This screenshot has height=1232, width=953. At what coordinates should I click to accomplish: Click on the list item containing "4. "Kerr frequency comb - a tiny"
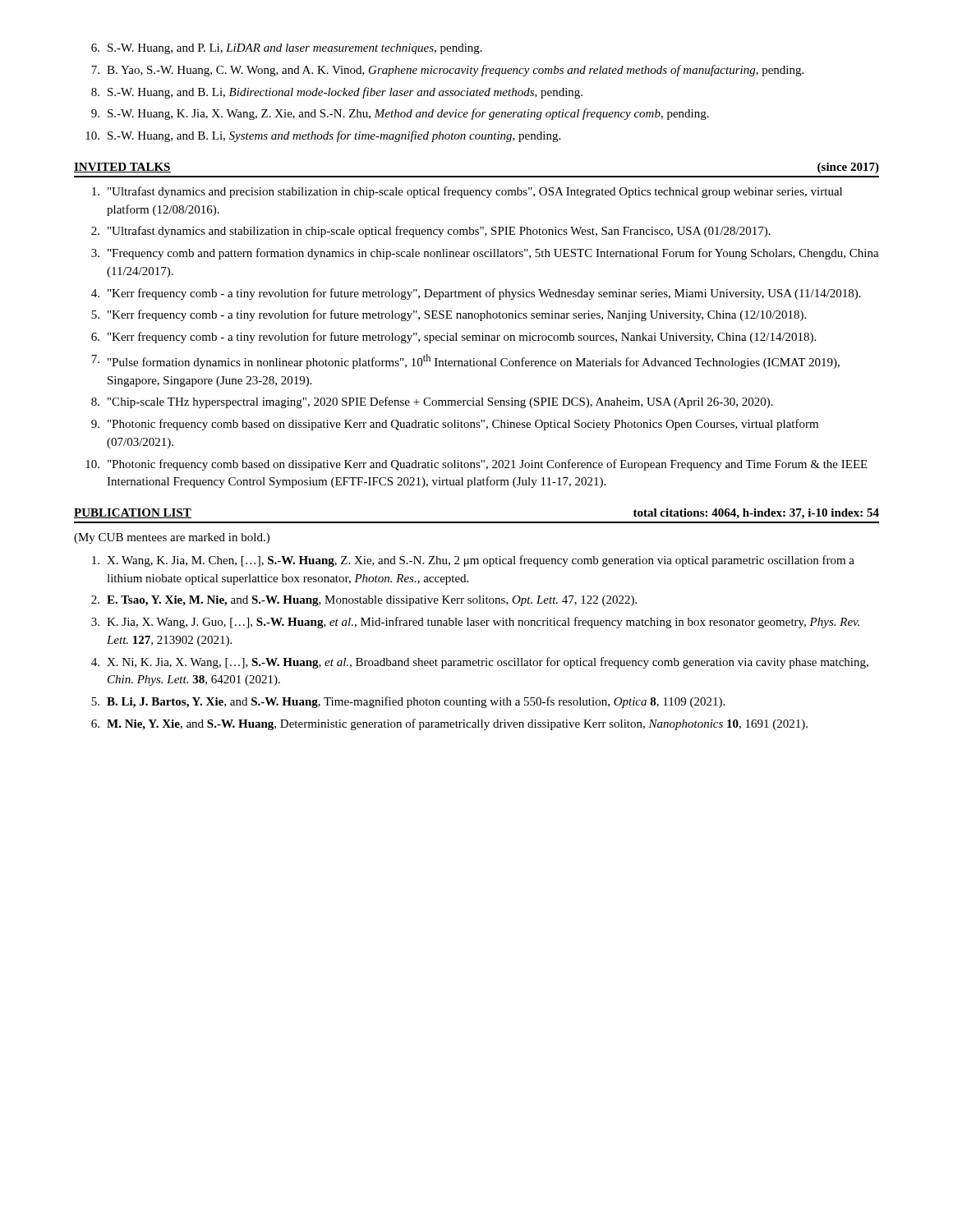[476, 294]
